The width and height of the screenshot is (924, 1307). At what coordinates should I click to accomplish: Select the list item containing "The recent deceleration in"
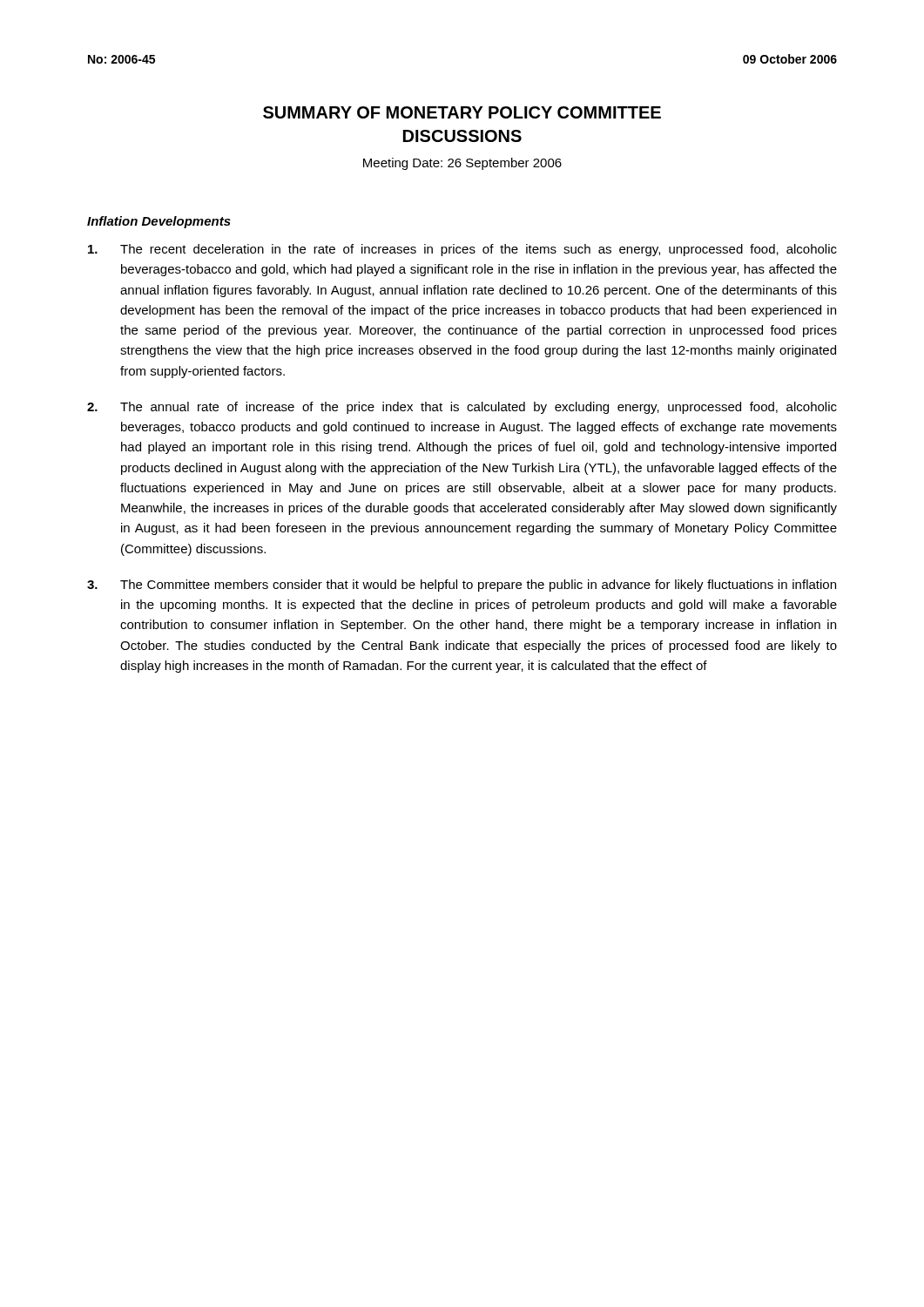point(462,310)
